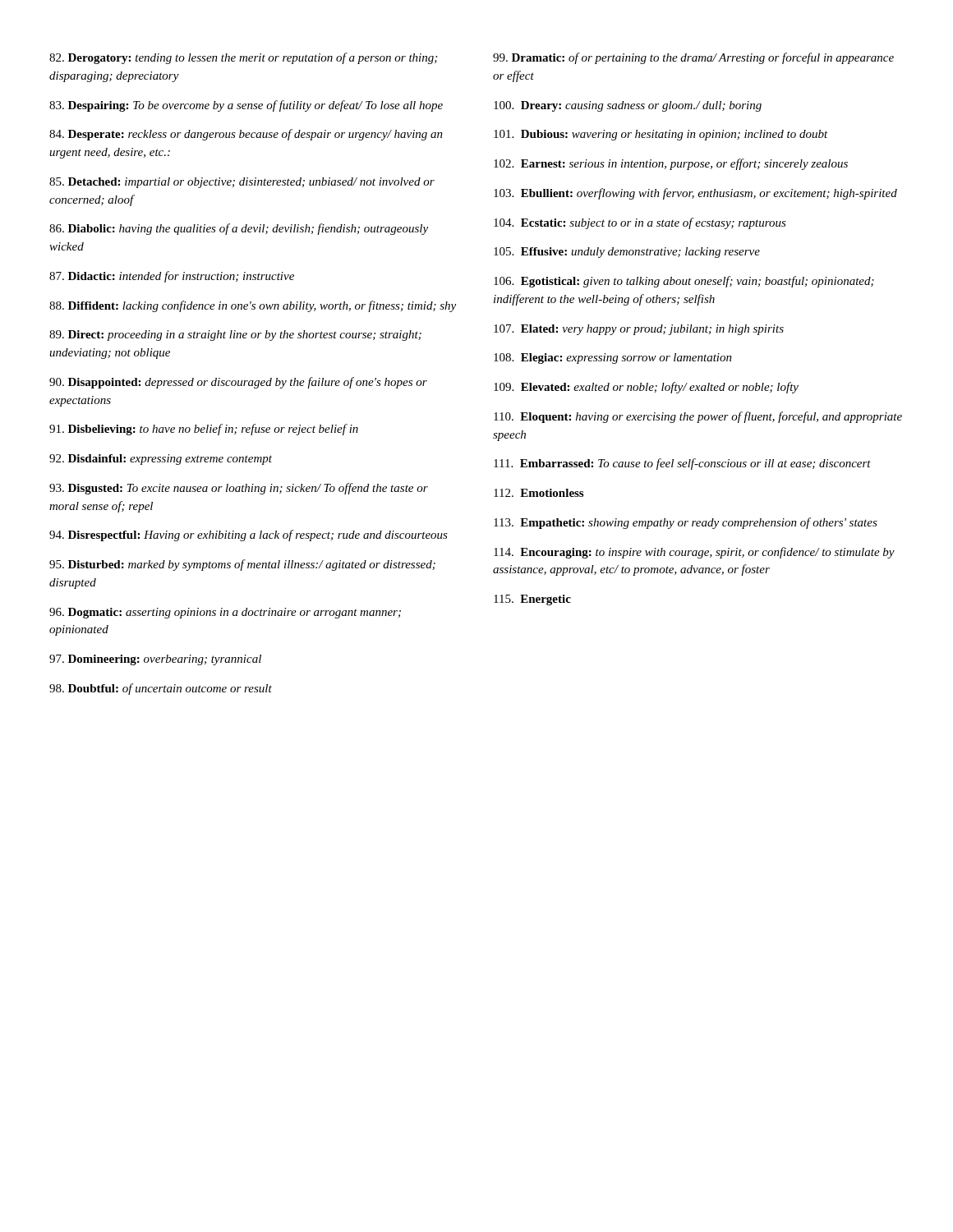Image resolution: width=953 pixels, height=1232 pixels.
Task: Locate the list item that says "113. Empathetic: showing empathy or ready comprehension"
Action: pyautogui.click(x=685, y=522)
